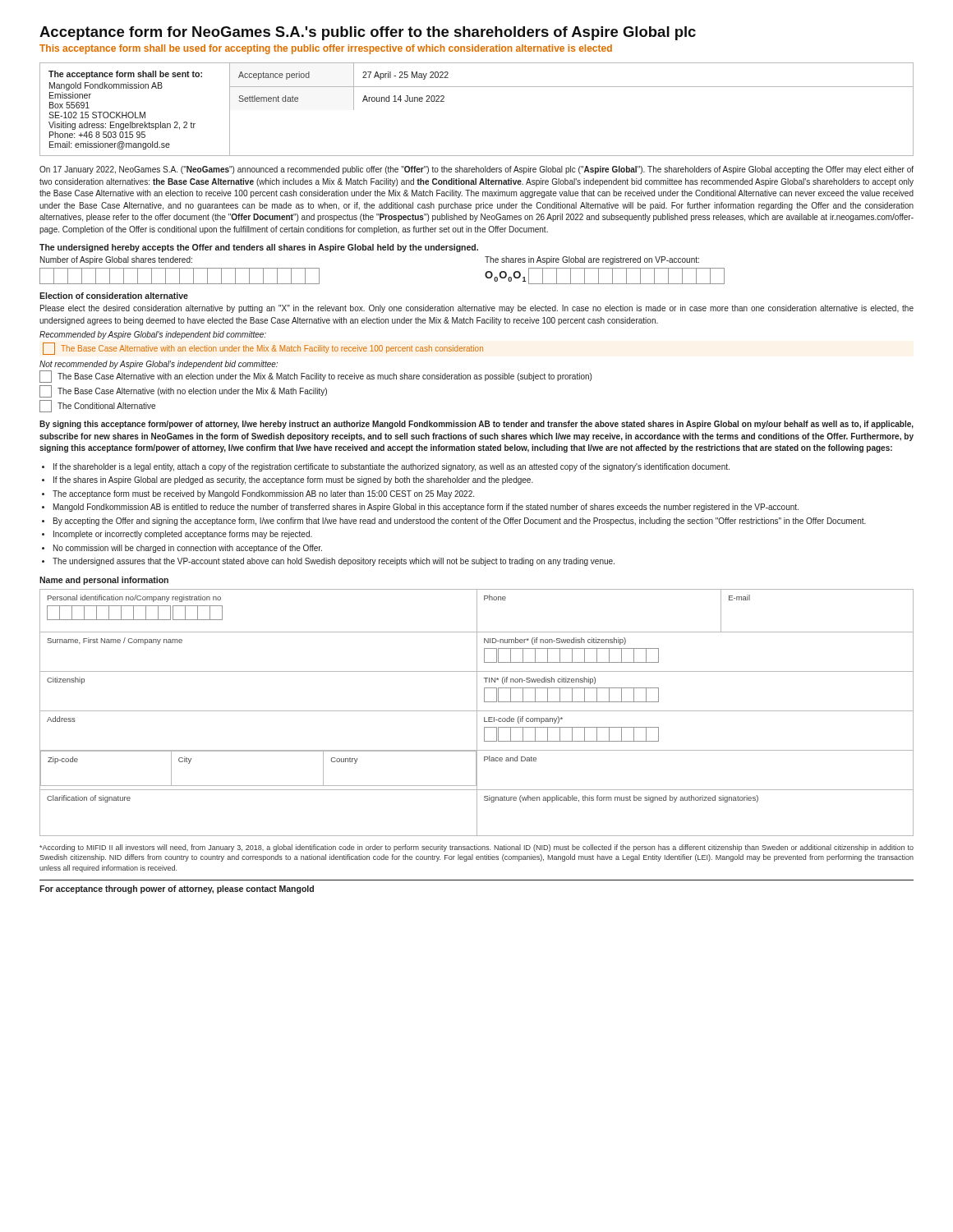Viewport: 953px width, 1232px height.
Task: Find the footnote with the text "According to MIFID II all investors"
Action: [476, 858]
